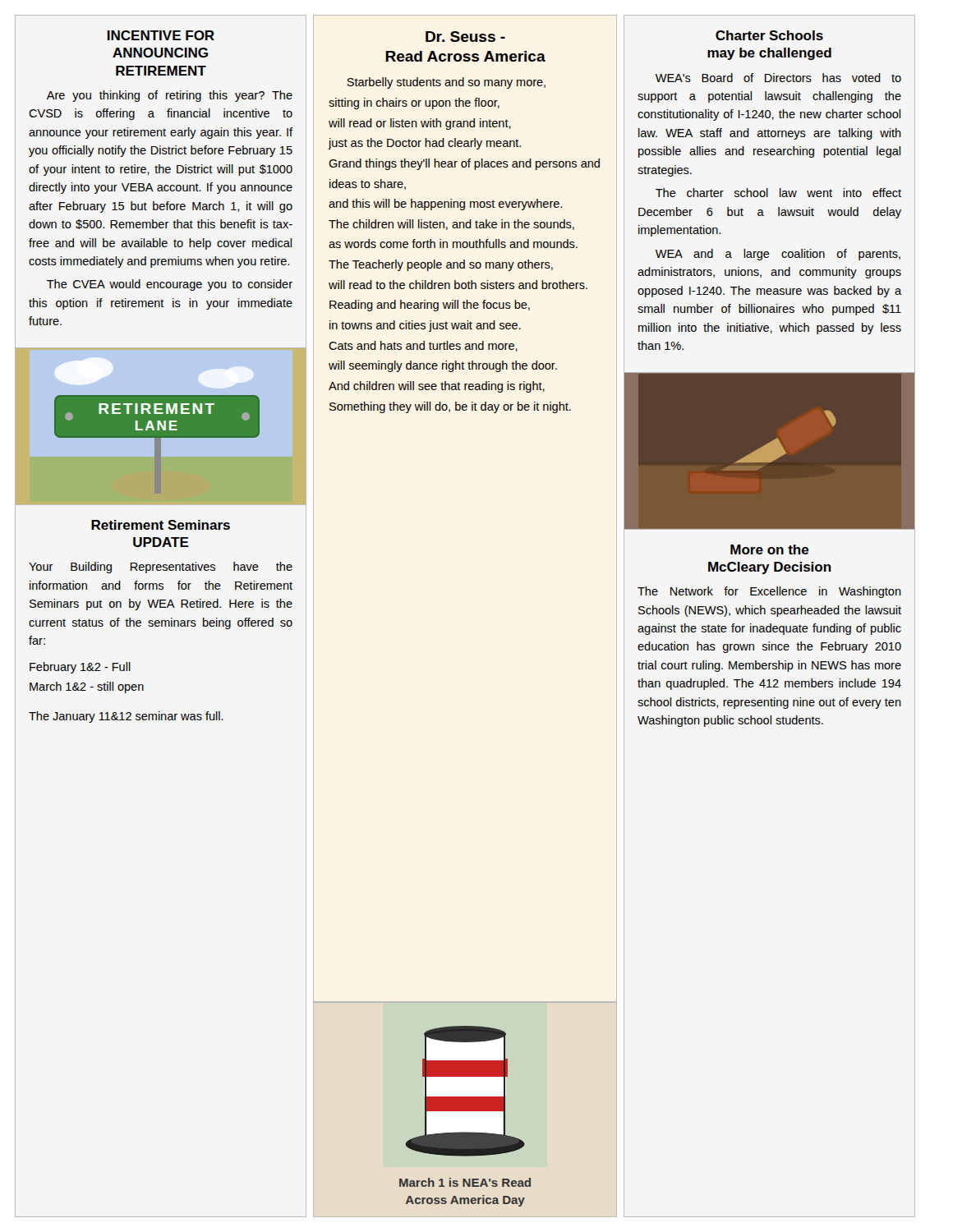This screenshot has height=1232, width=953.
Task: Locate the text "INCENTIVE FORANNOUNCINGRETIREMENT"
Action: click(x=161, y=53)
